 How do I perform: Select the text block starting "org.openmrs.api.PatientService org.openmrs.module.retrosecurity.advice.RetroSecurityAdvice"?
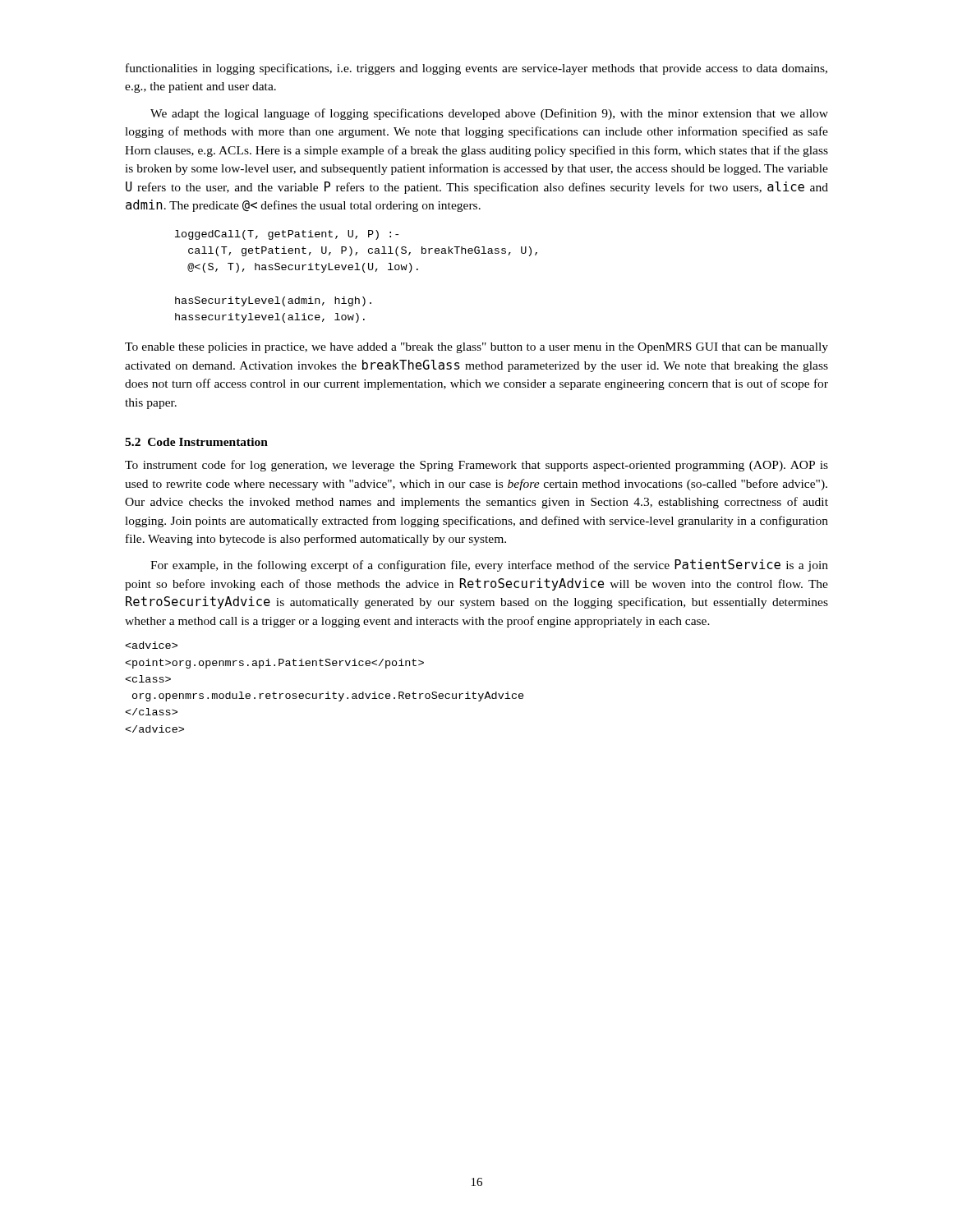click(x=476, y=688)
